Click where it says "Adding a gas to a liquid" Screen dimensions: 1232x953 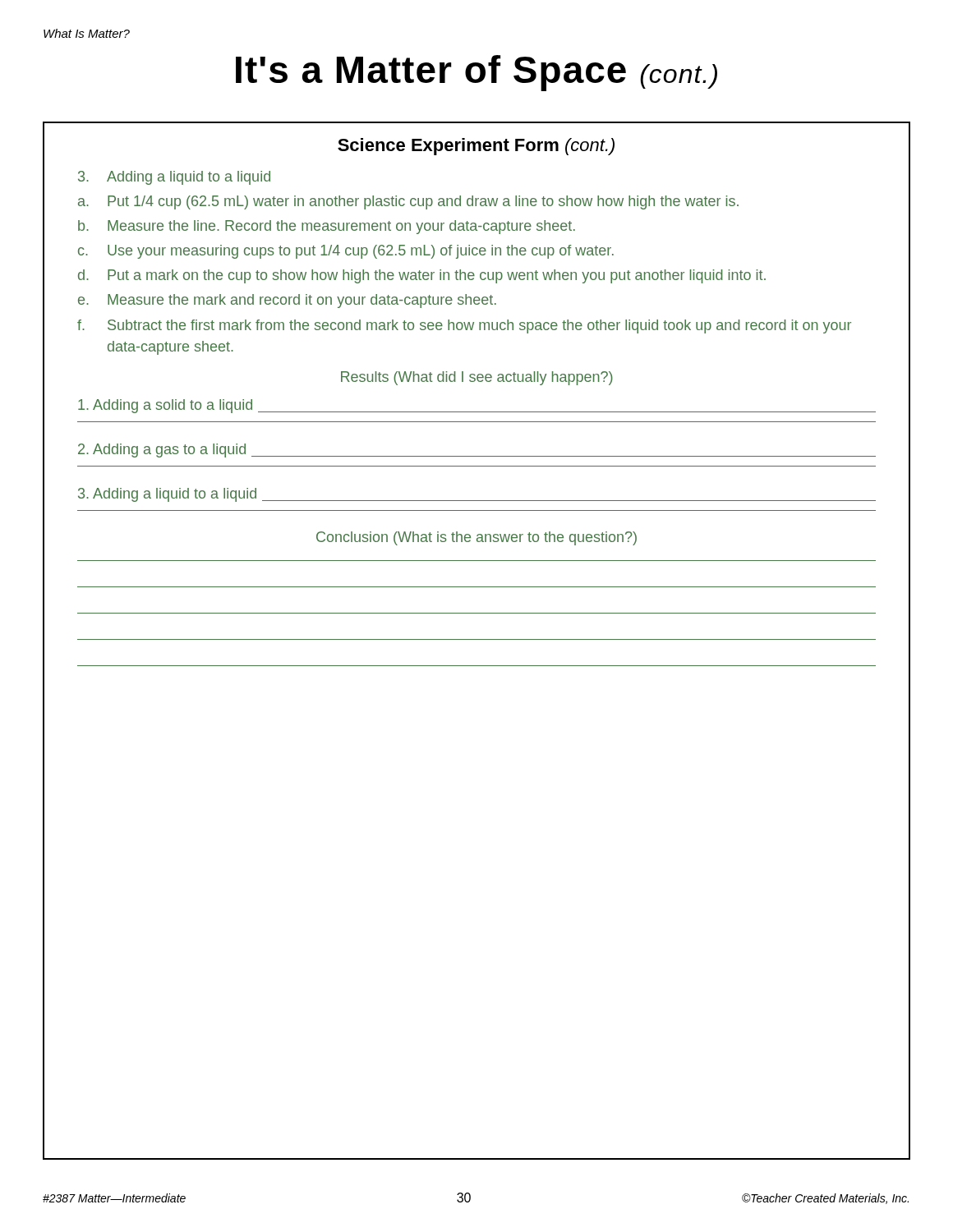click(x=476, y=452)
